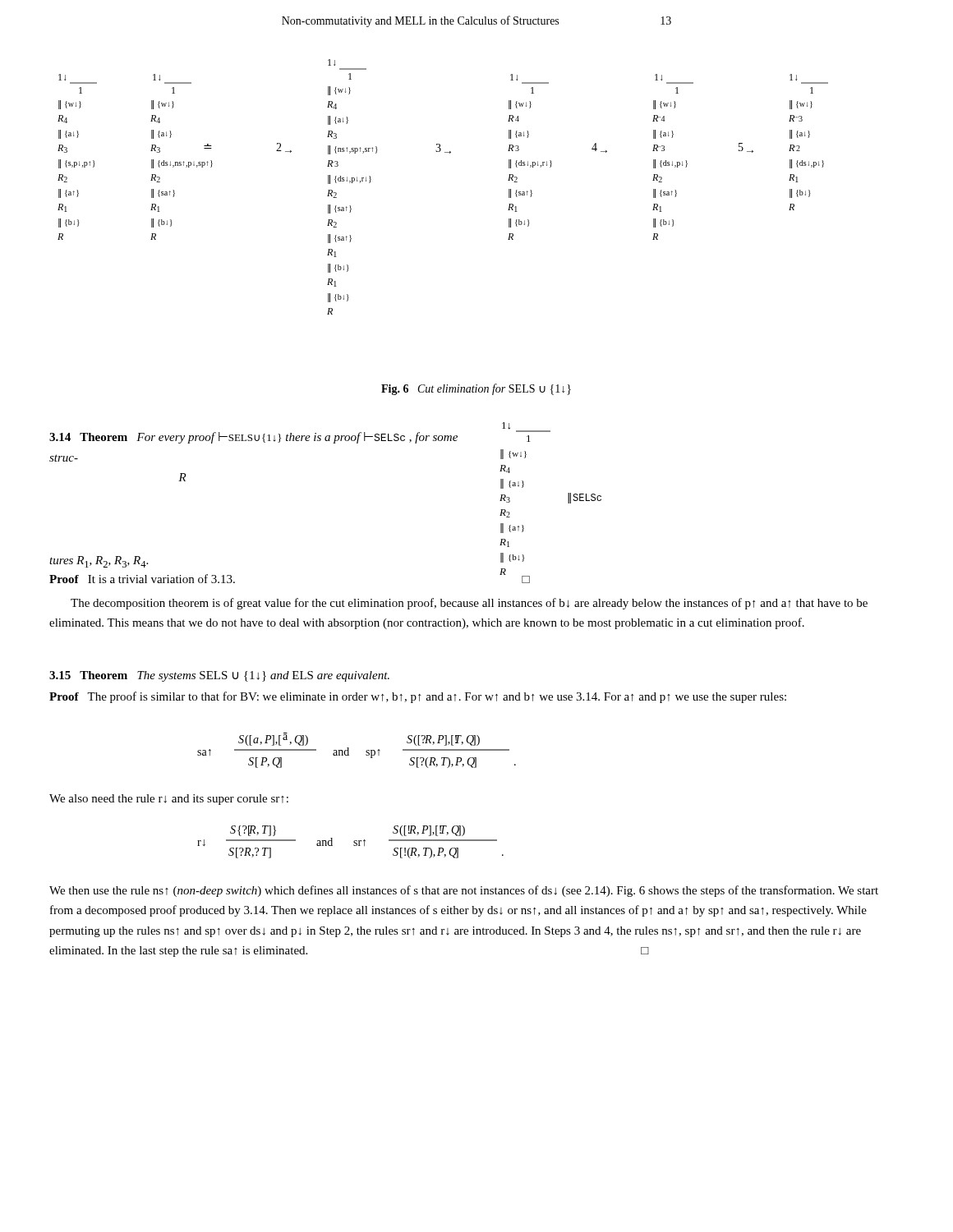
Task: Where is the passage that starts "The decomposition theorem is of"?
Action: [459, 613]
